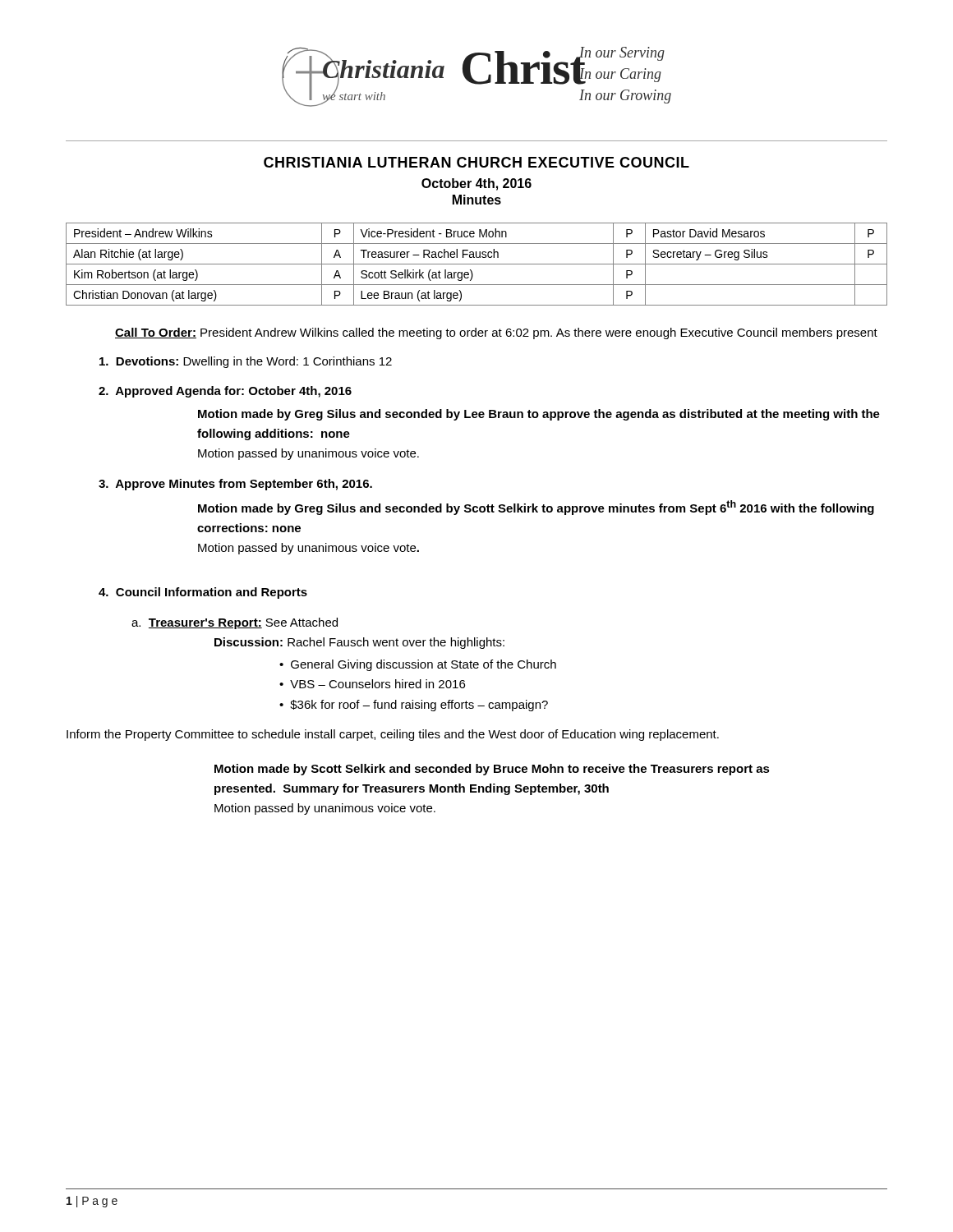This screenshot has height=1232, width=953.
Task: Locate the logo
Action: (476, 79)
